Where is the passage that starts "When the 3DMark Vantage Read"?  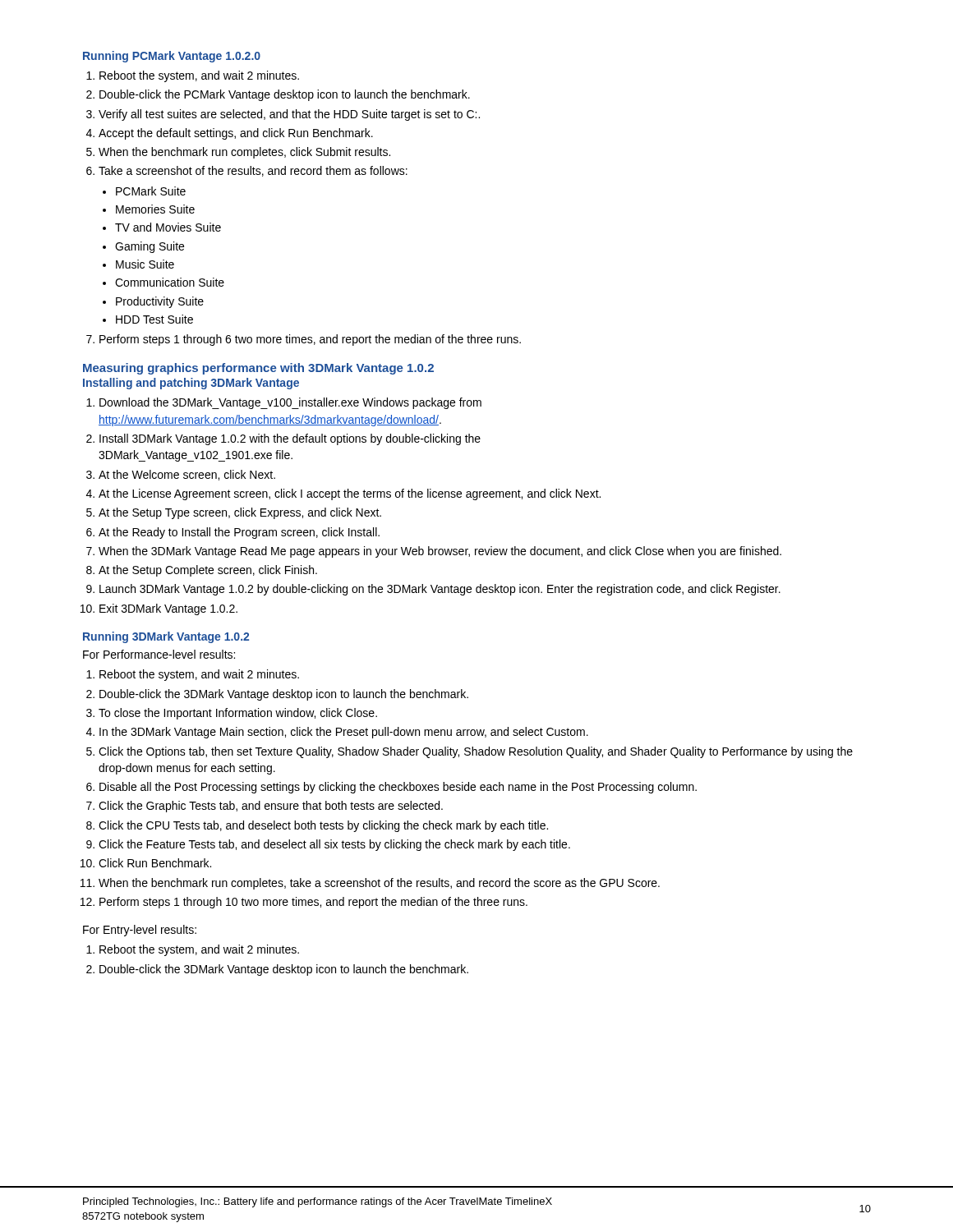point(485,551)
